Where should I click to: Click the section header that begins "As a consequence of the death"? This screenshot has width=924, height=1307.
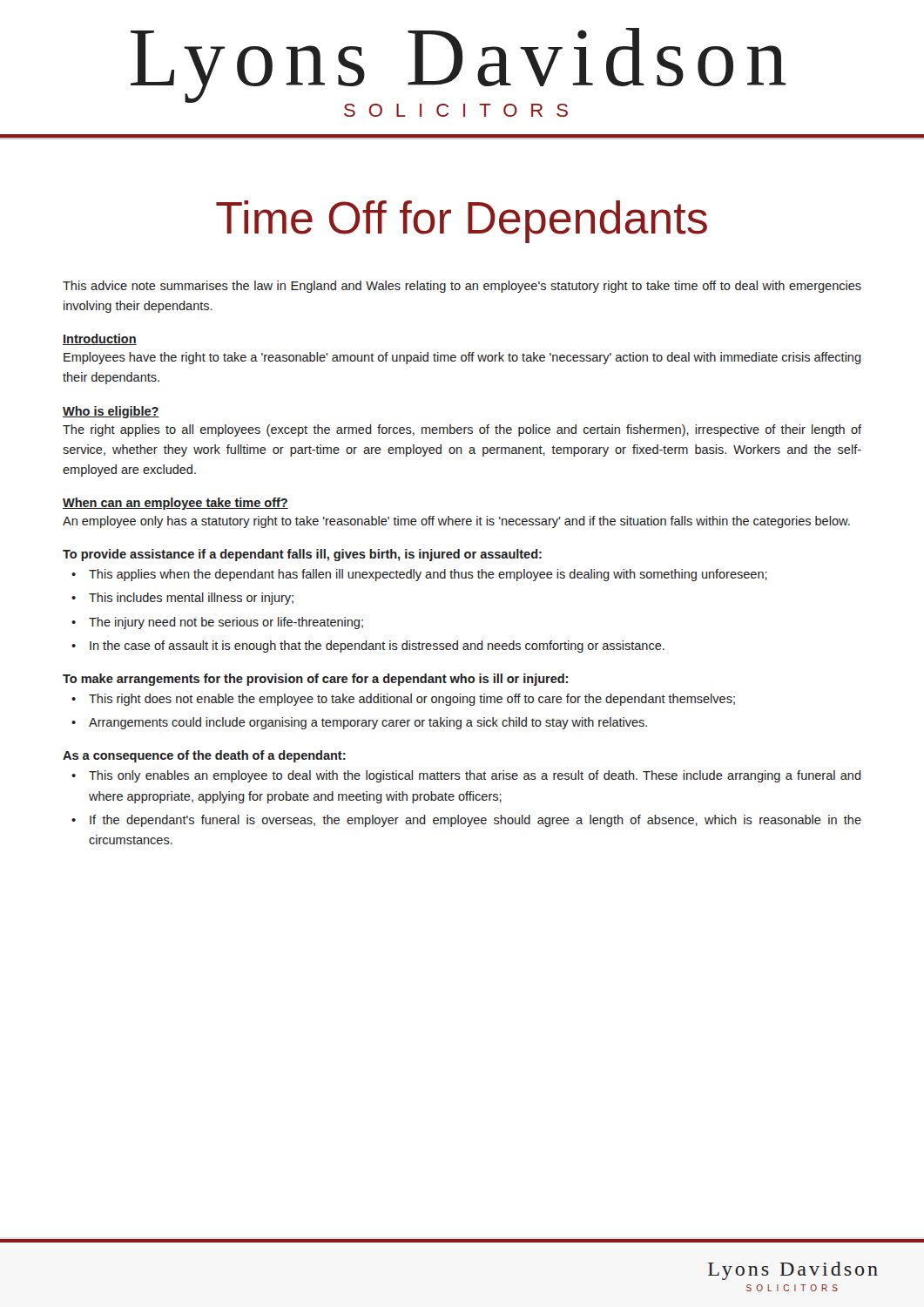tap(204, 756)
